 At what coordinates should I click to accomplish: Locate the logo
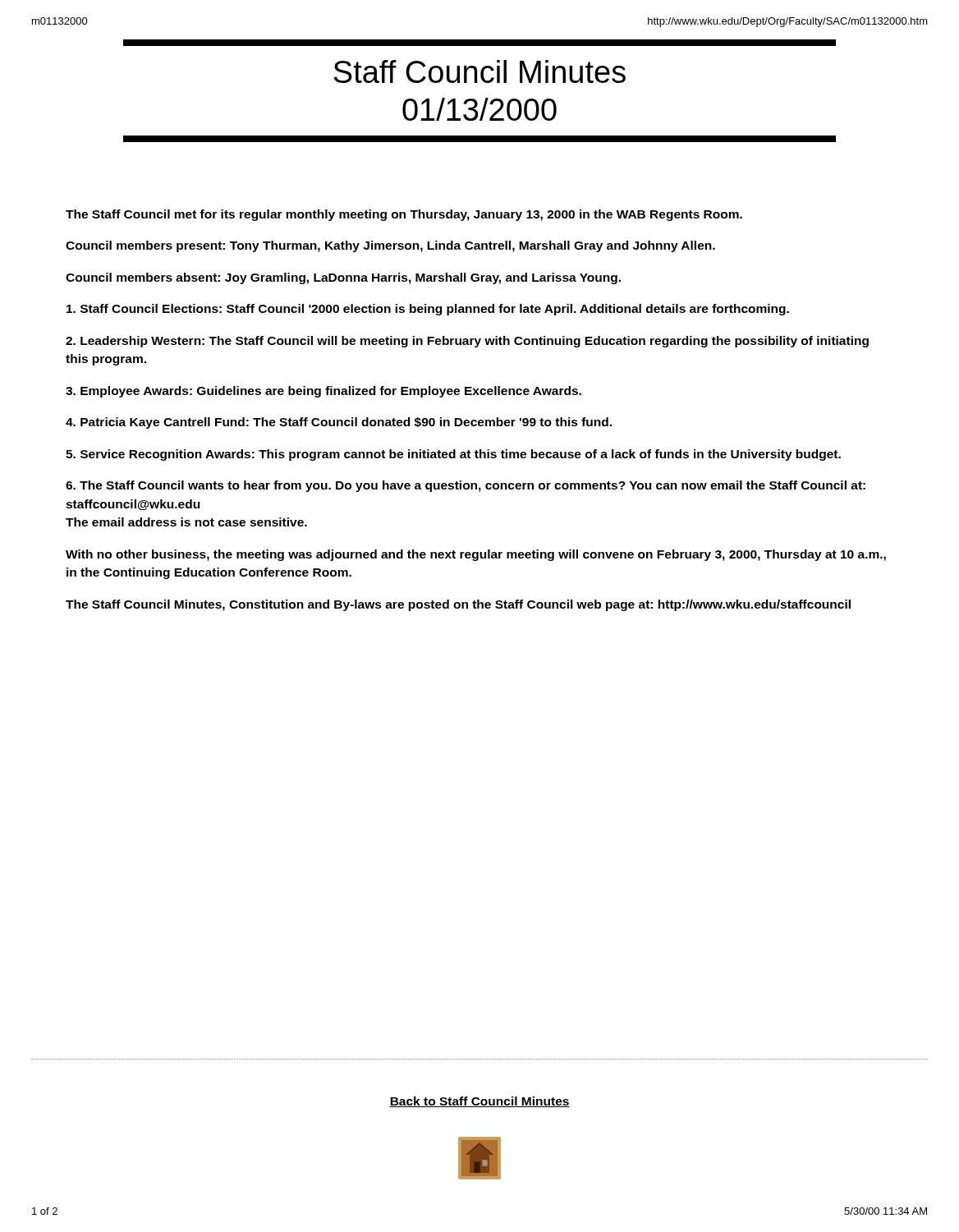pyautogui.click(x=480, y=1160)
